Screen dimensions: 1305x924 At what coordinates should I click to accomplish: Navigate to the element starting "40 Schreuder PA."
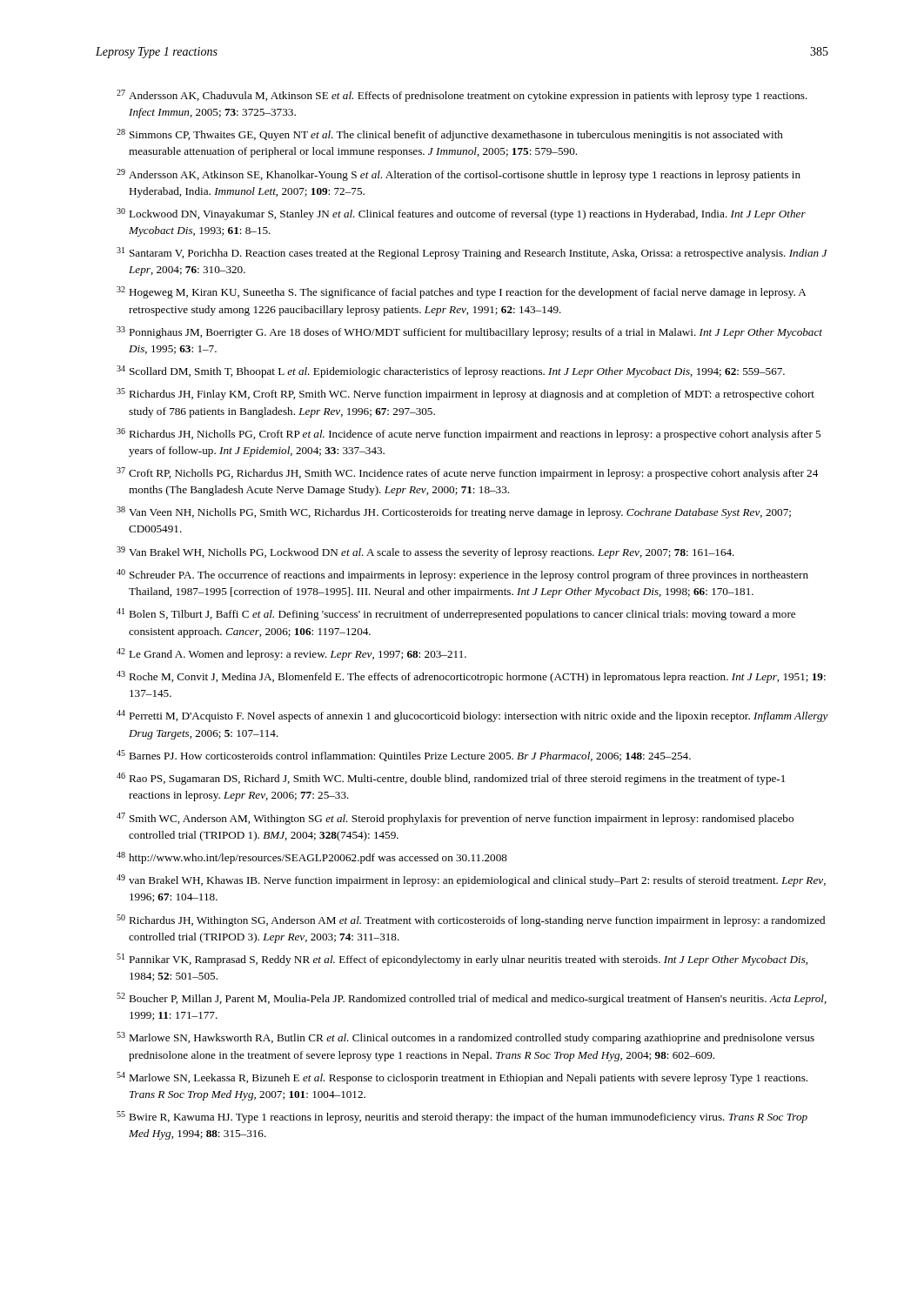click(x=462, y=583)
